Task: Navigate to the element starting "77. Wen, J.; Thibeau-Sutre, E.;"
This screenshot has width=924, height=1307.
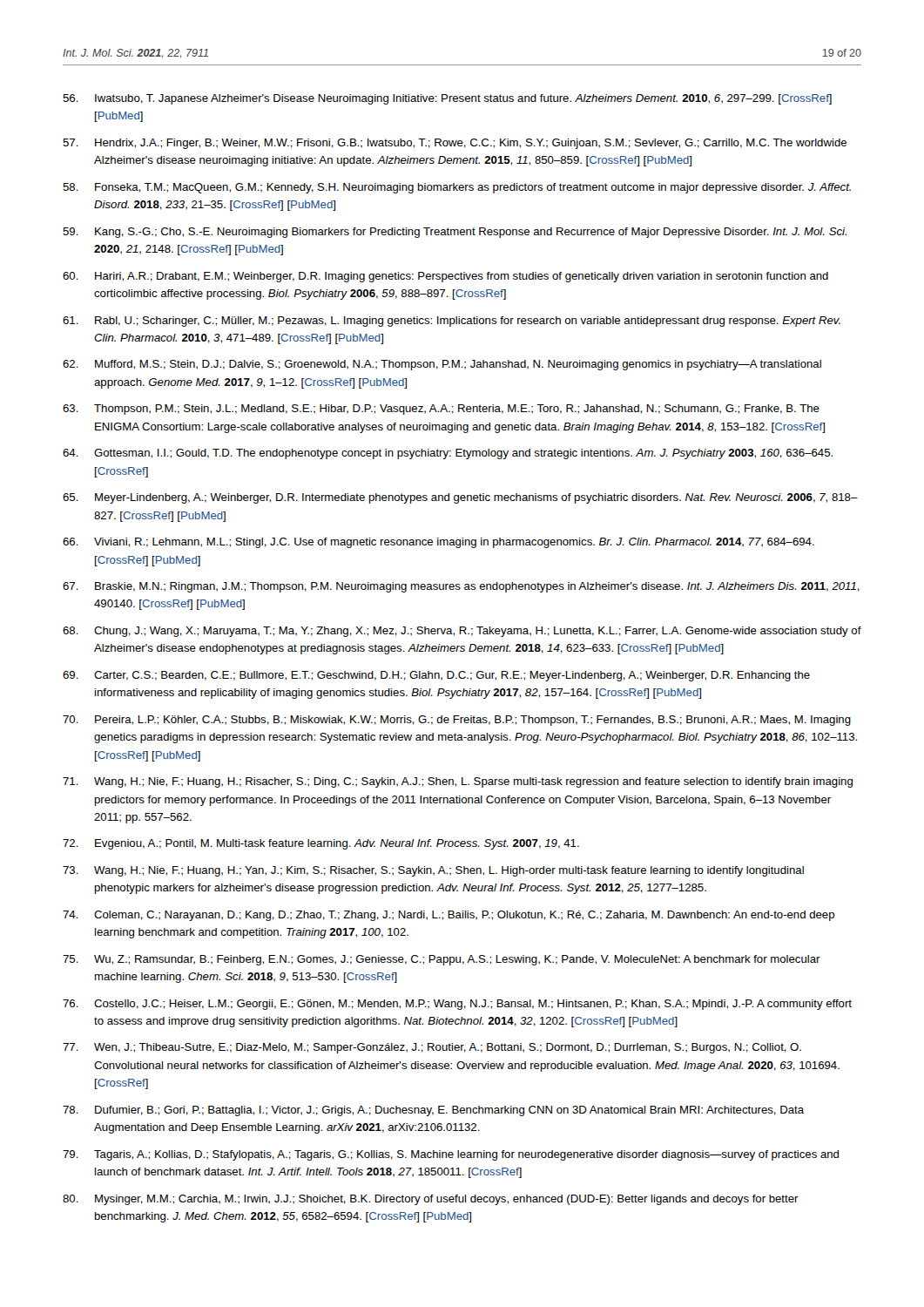Action: (x=462, y=1066)
